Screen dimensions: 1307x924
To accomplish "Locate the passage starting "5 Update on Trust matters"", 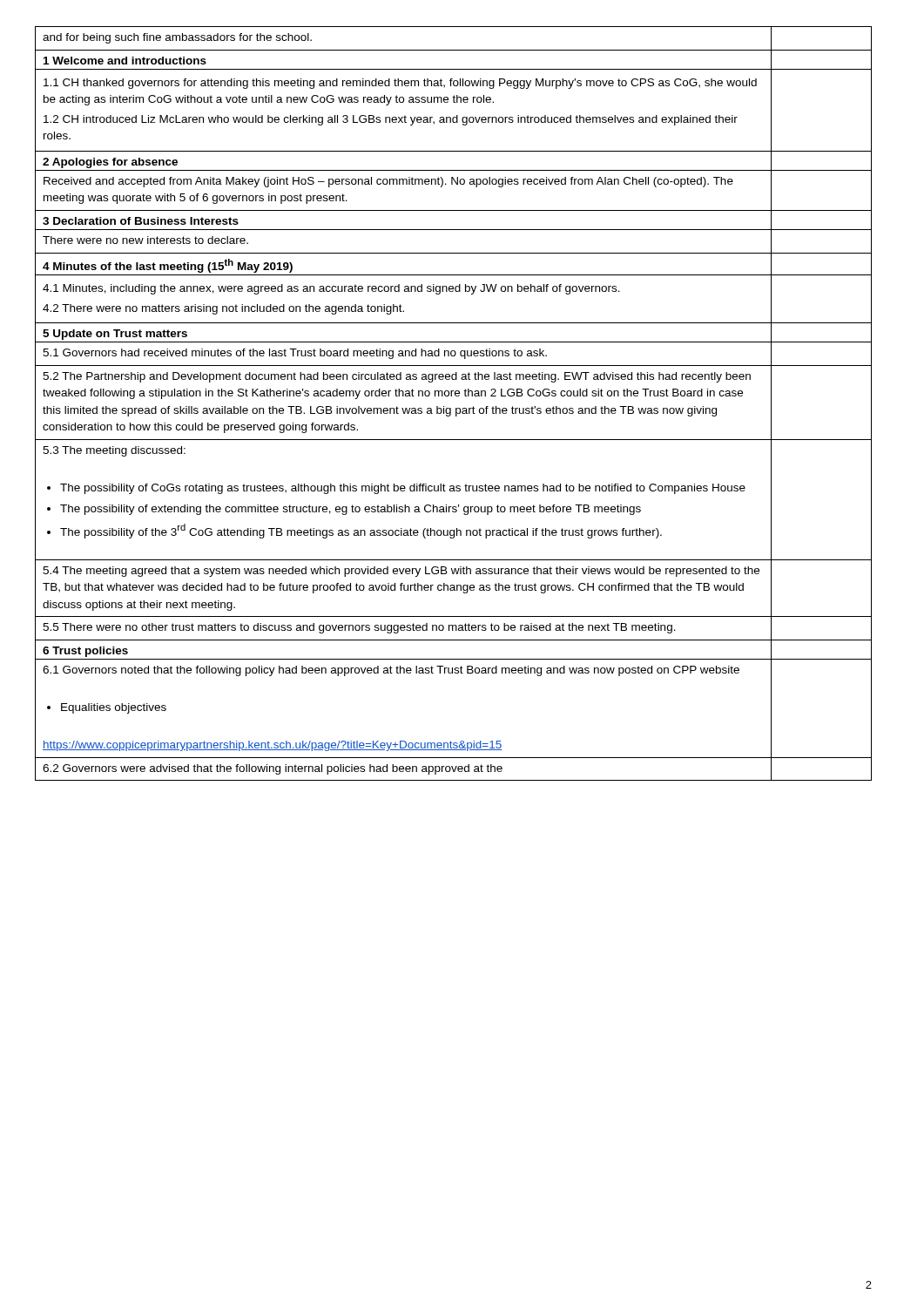I will pyautogui.click(x=115, y=333).
